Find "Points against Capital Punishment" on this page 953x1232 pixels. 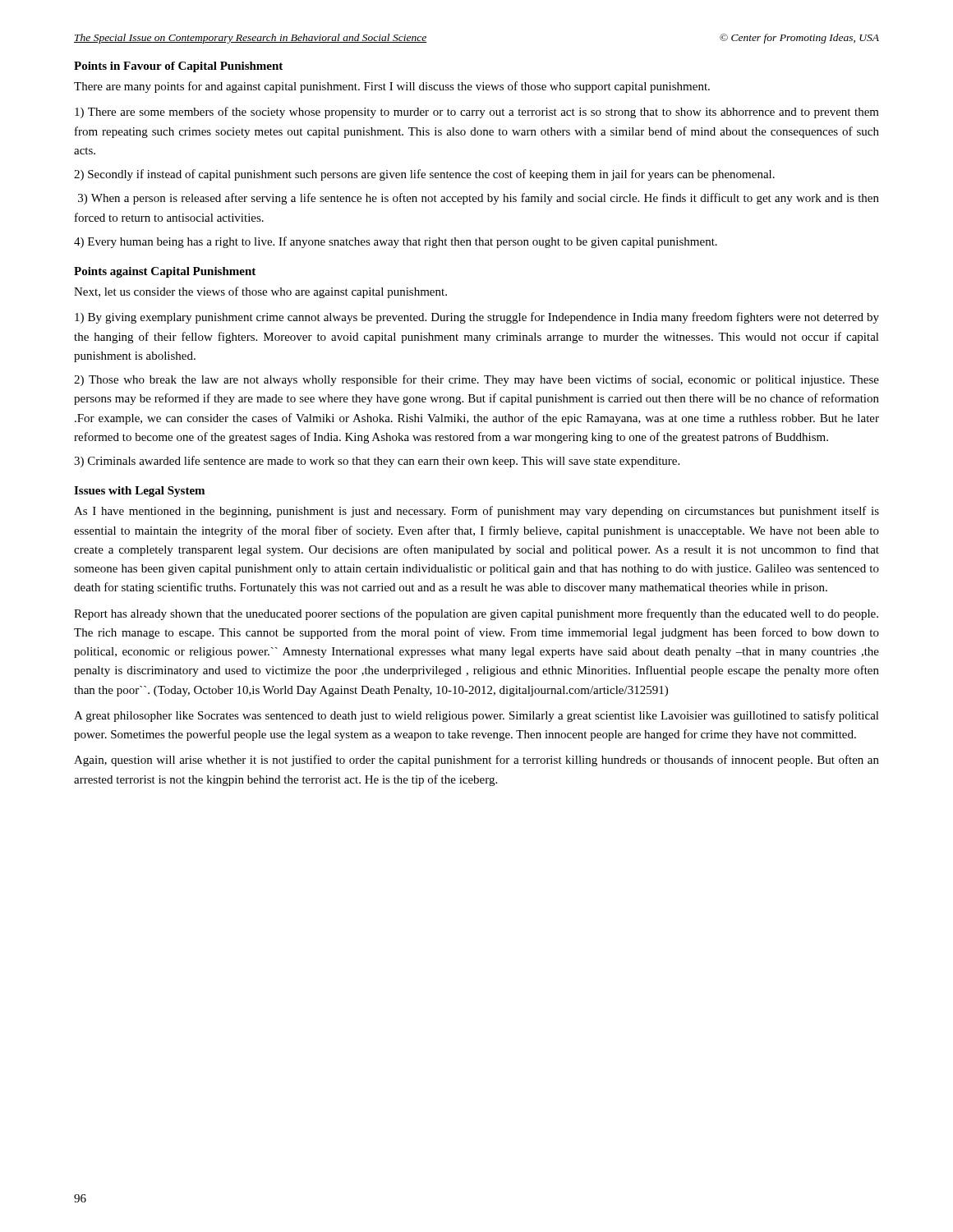point(165,271)
